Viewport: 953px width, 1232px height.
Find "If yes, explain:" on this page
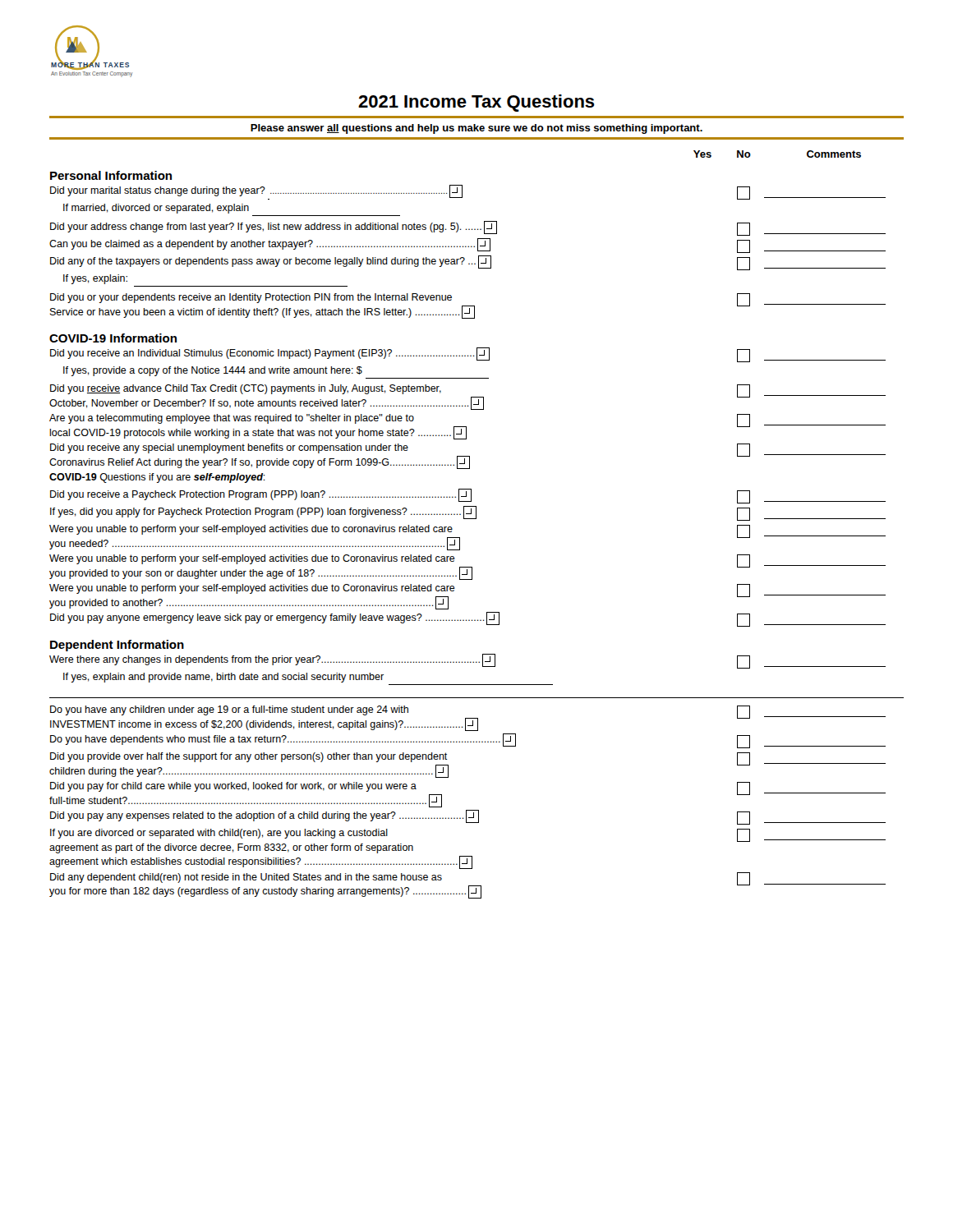click(x=483, y=279)
